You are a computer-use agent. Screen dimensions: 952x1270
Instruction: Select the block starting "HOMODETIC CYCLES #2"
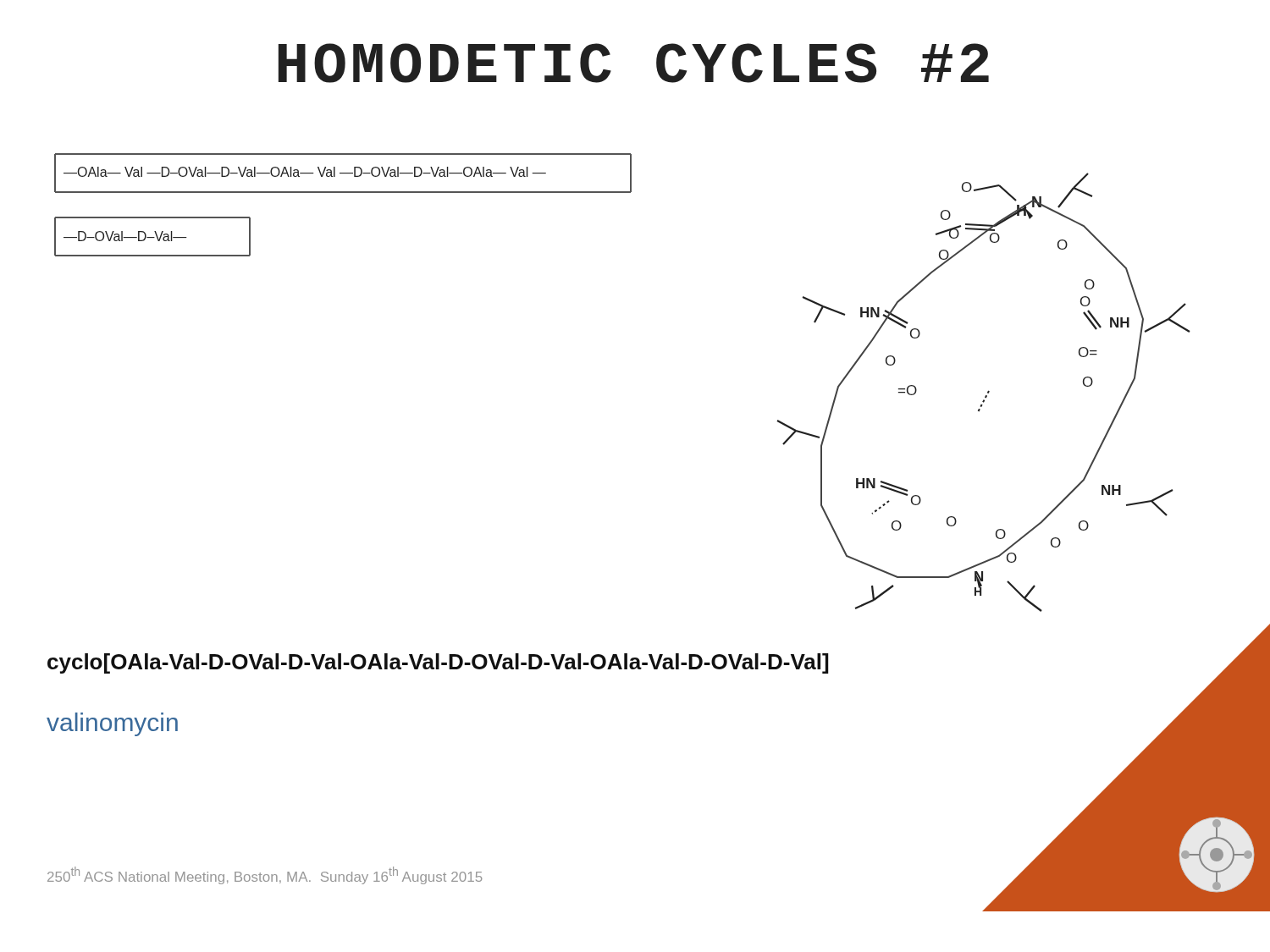635,66
